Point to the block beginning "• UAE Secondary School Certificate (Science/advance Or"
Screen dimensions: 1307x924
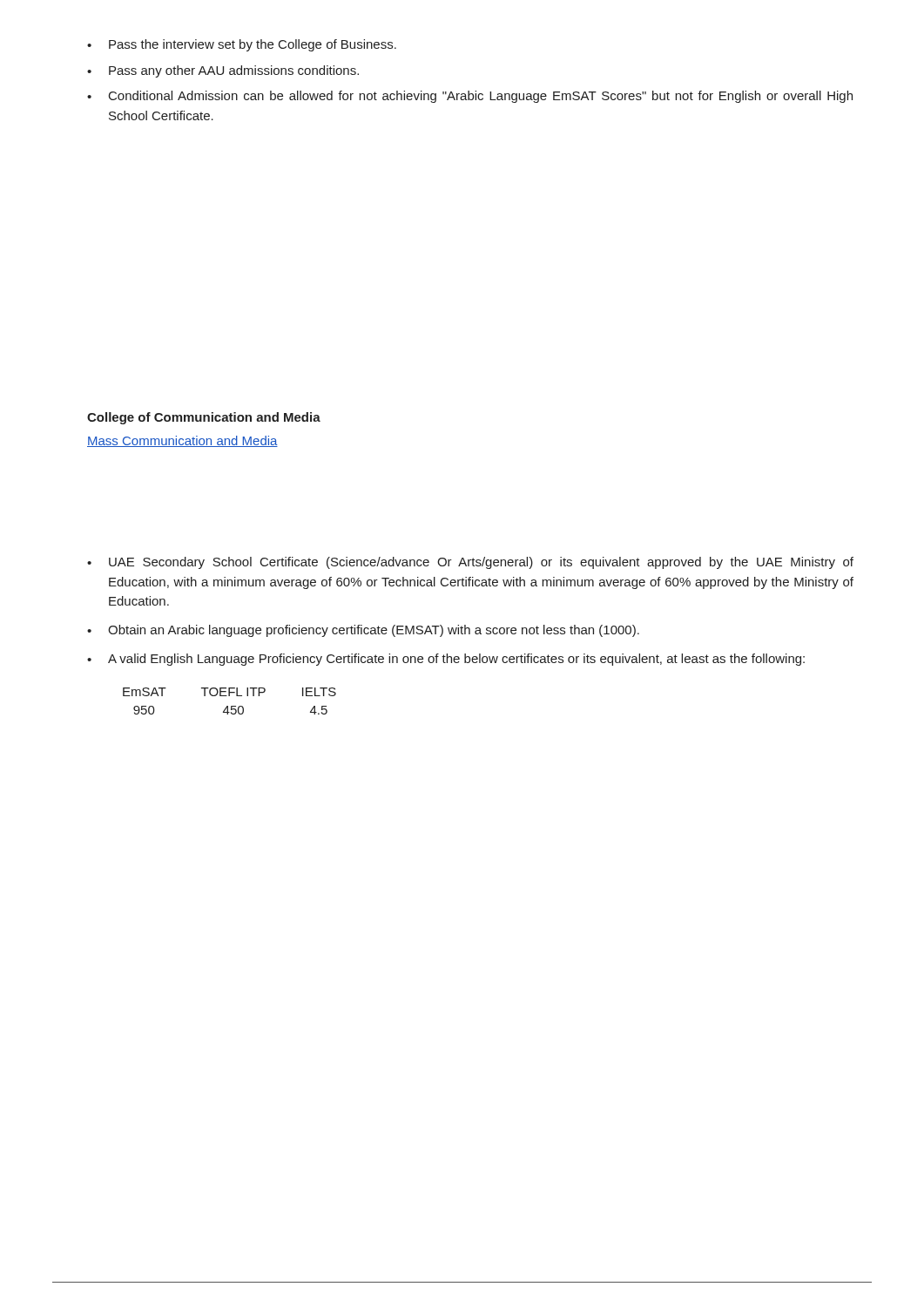pos(470,582)
